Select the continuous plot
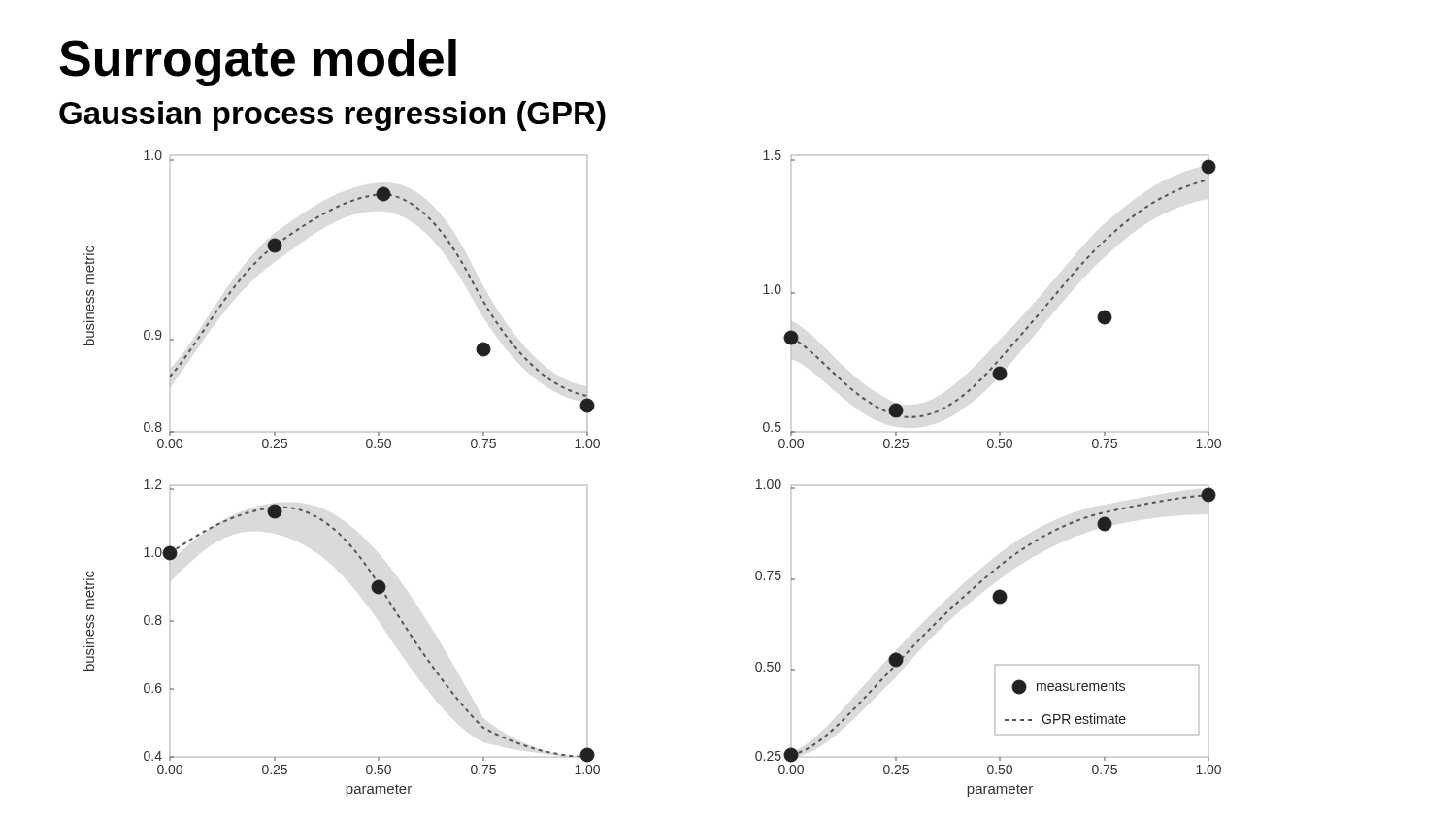Viewport: 1456px width, 819px height. [x=733, y=475]
